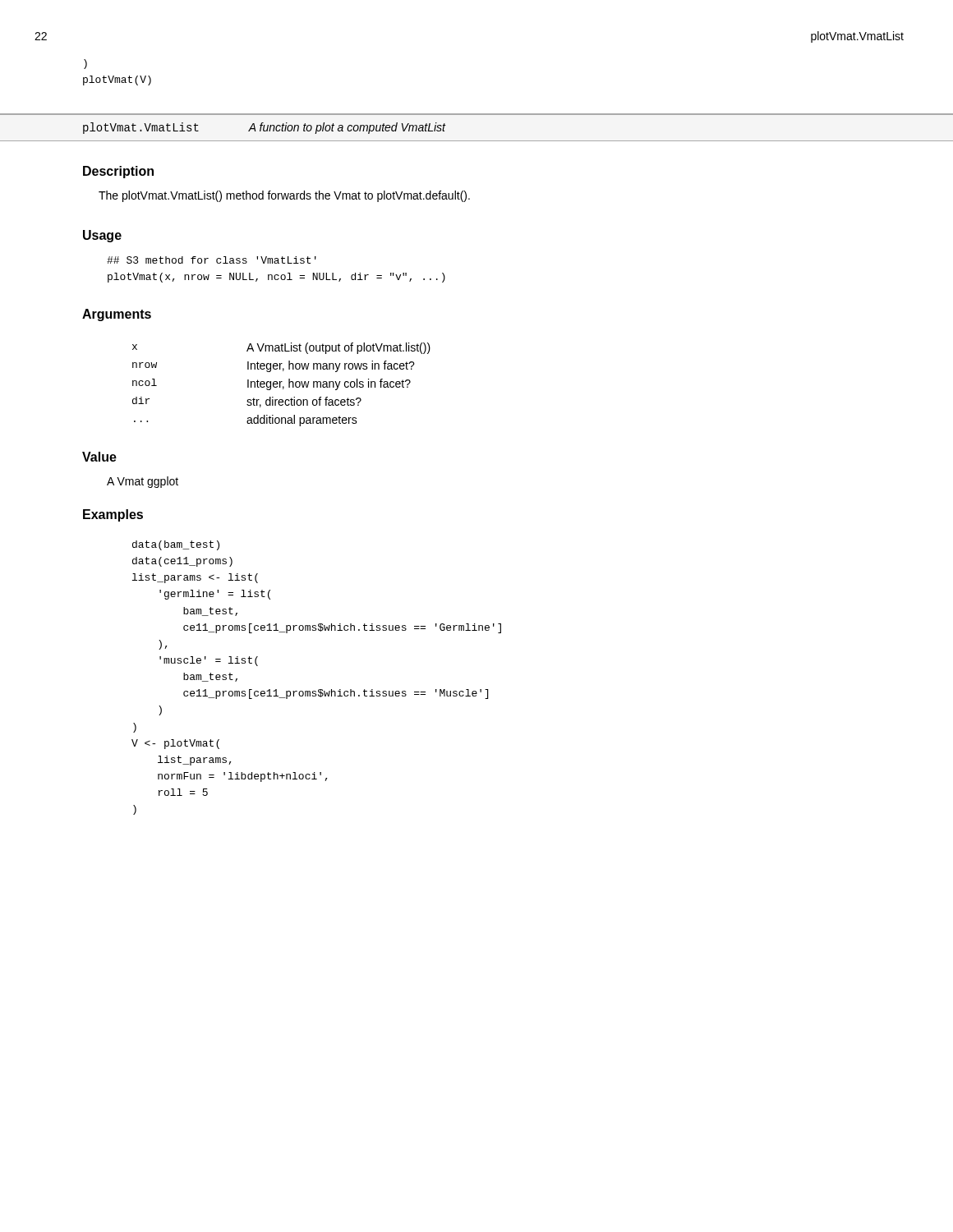Point to the block beginning "data(bam_test) data(ce11_proms) list_params <- list( 'germline' = list("

317,678
